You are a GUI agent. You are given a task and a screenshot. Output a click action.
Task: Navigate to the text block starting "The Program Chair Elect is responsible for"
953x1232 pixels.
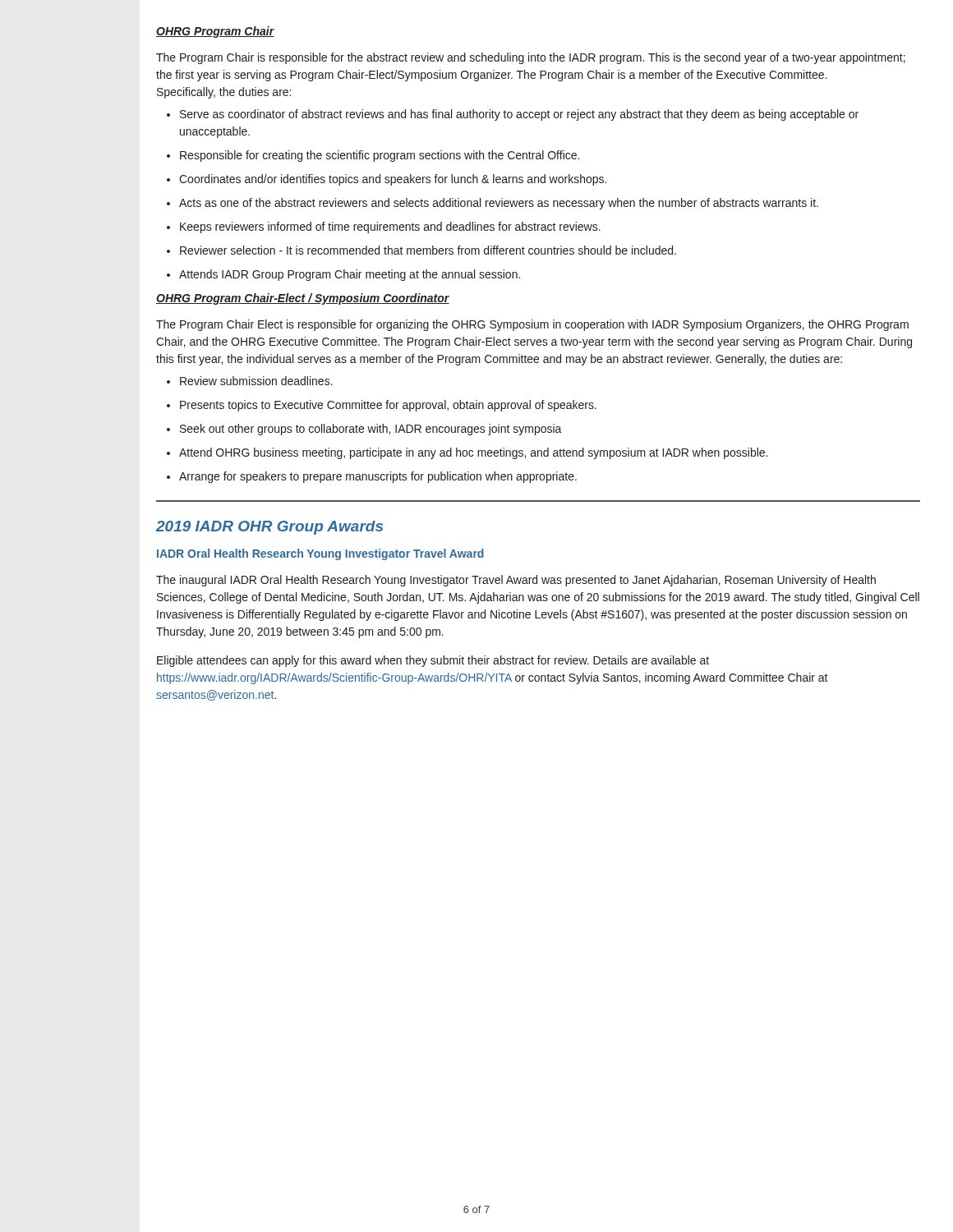coord(538,342)
